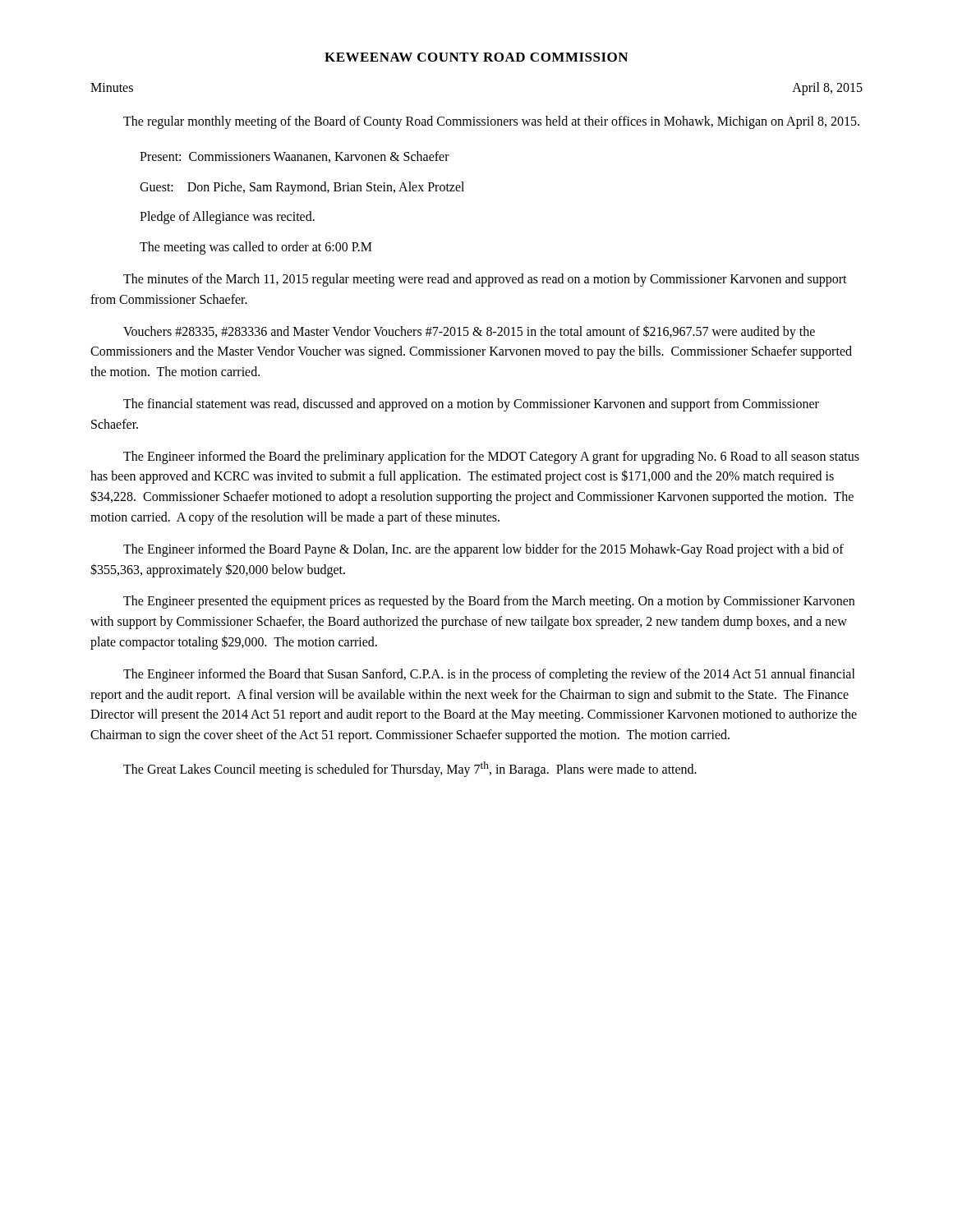Select the text block starting "The Great Lakes Council meeting"
Screen dimensions: 1232x953
pyautogui.click(x=410, y=768)
